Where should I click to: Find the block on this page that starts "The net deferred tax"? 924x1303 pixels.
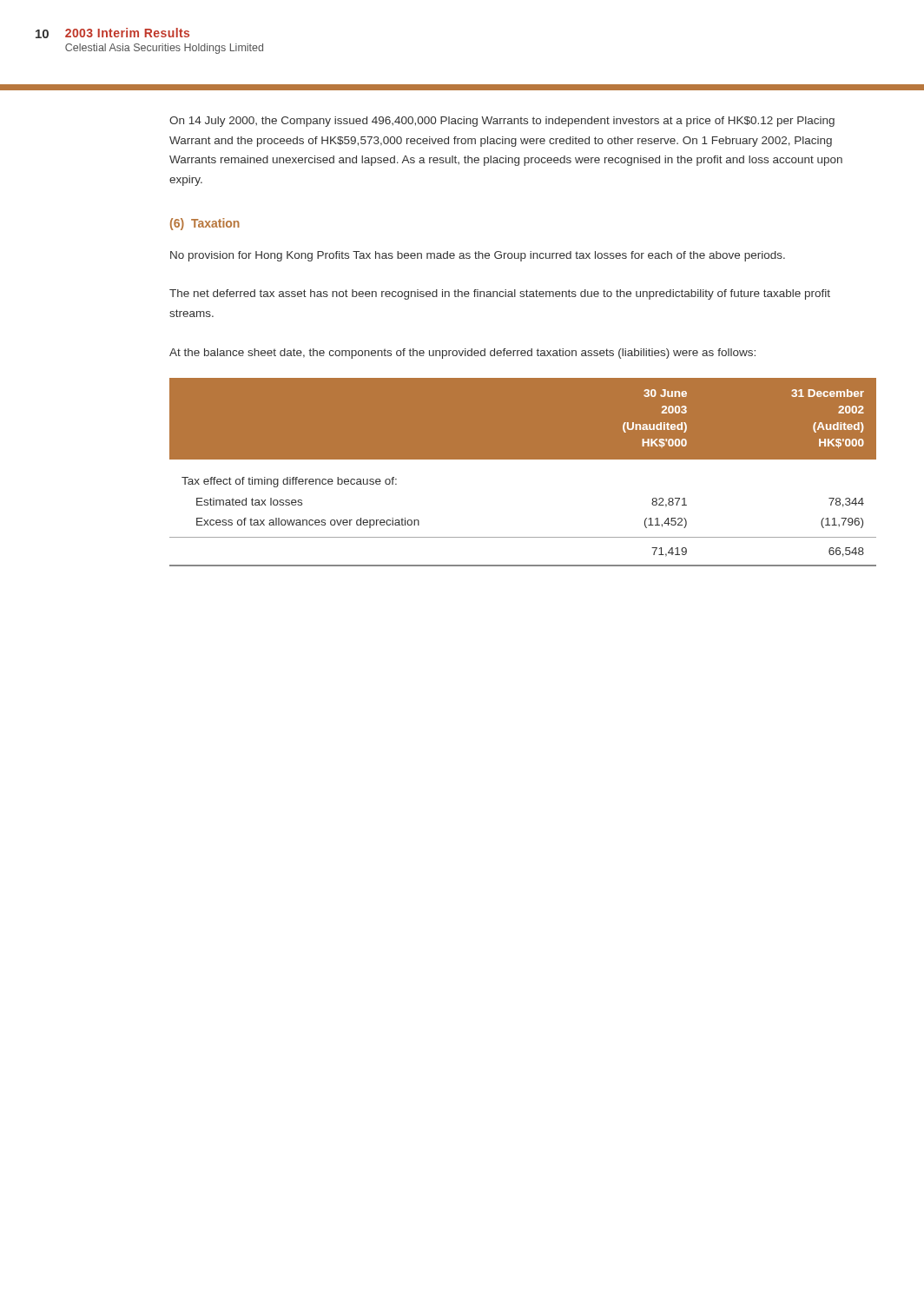[500, 303]
